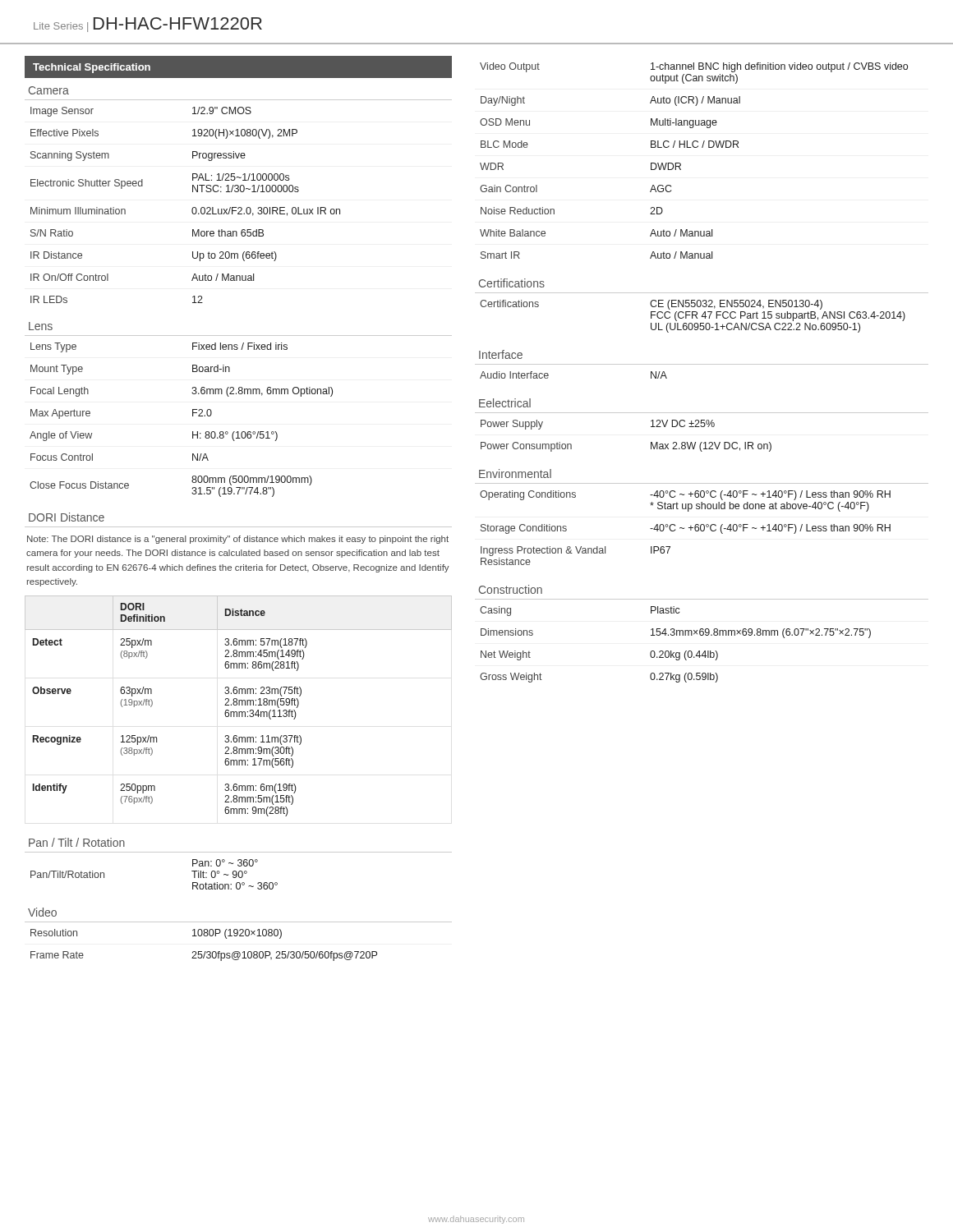This screenshot has width=953, height=1232.
Task: Click on the text block that reads "Note: The DORI distance is a "general proximity""
Action: [238, 560]
